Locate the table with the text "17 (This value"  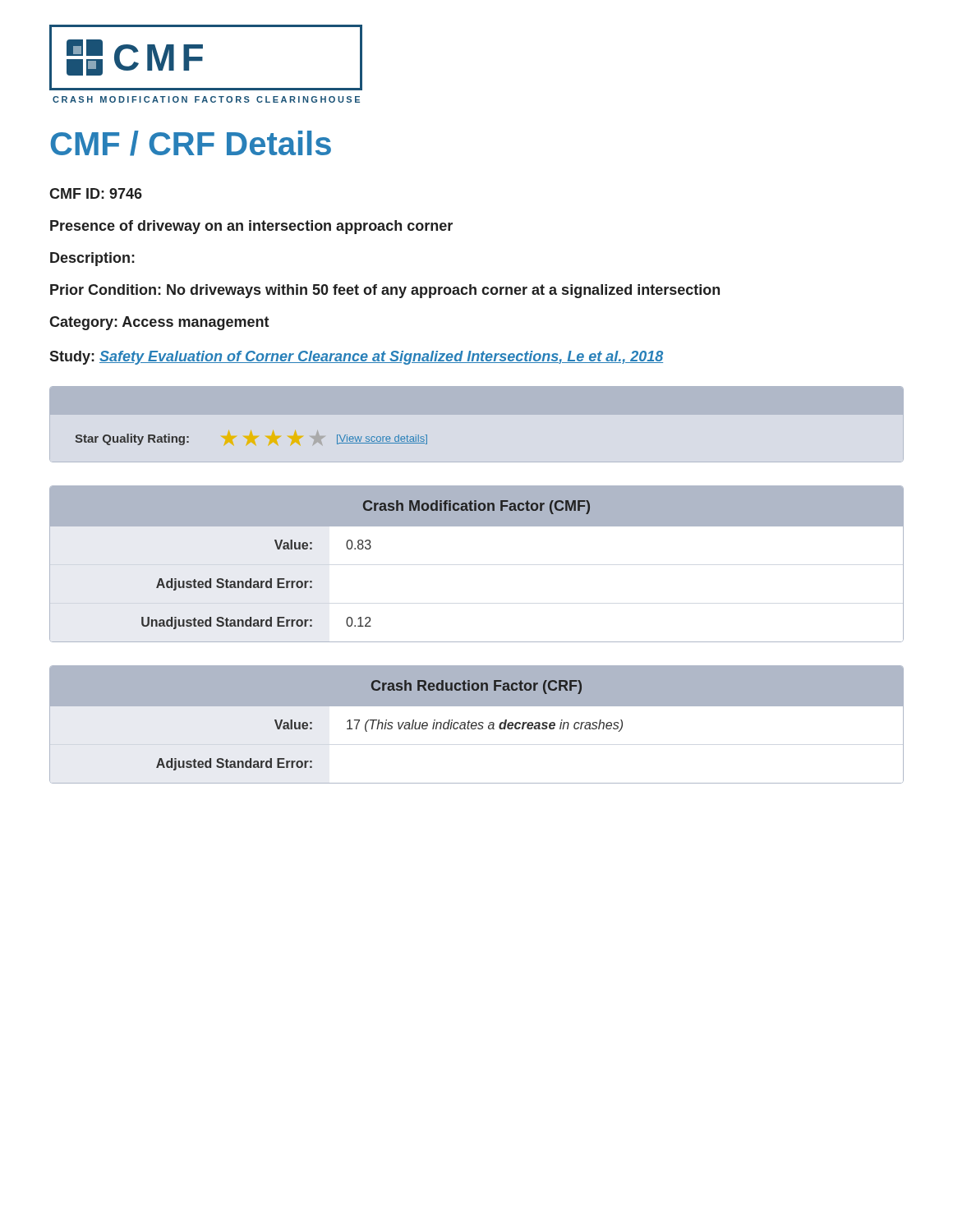point(476,724)
